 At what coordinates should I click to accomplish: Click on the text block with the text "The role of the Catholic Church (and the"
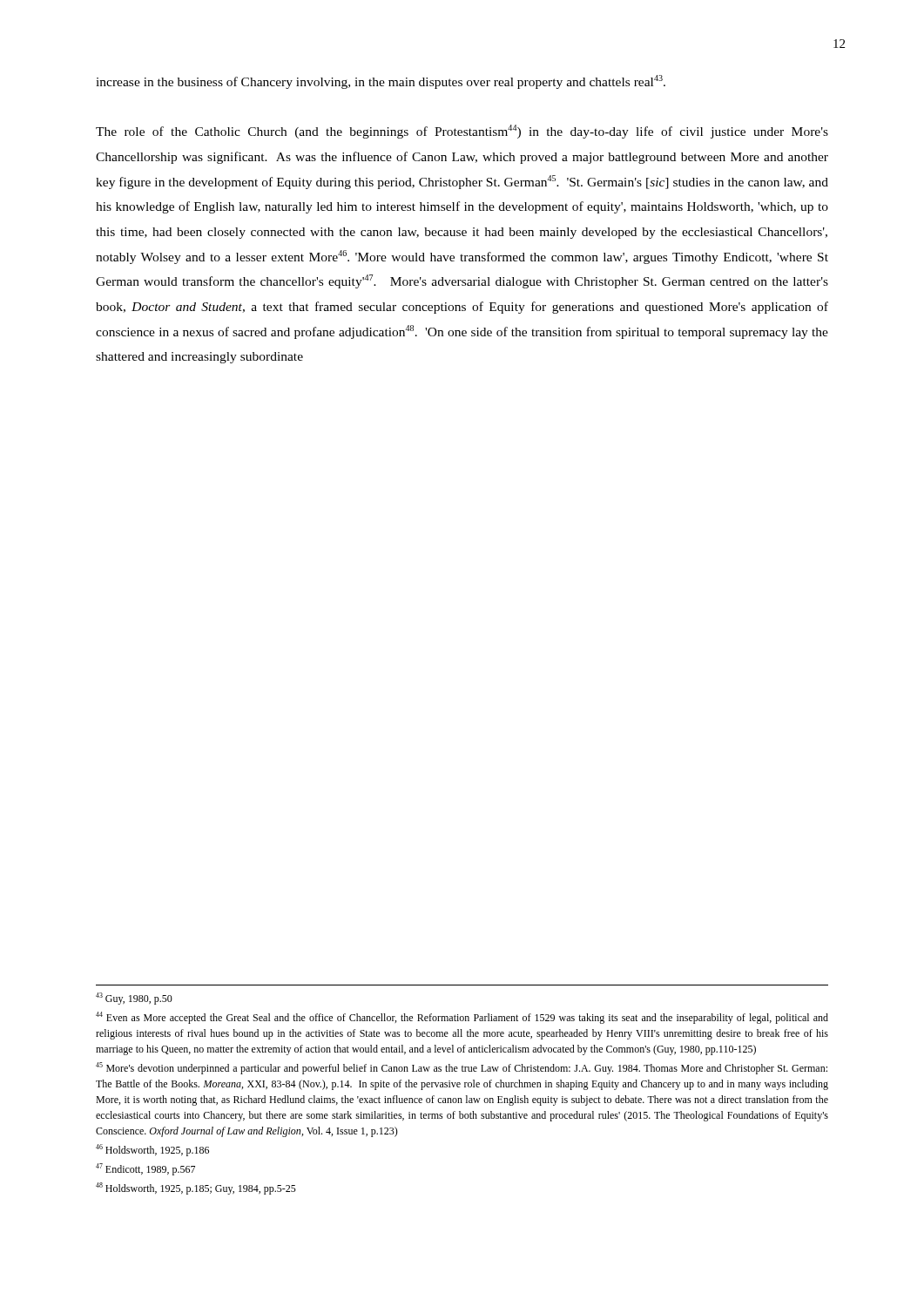pos(462,243)
